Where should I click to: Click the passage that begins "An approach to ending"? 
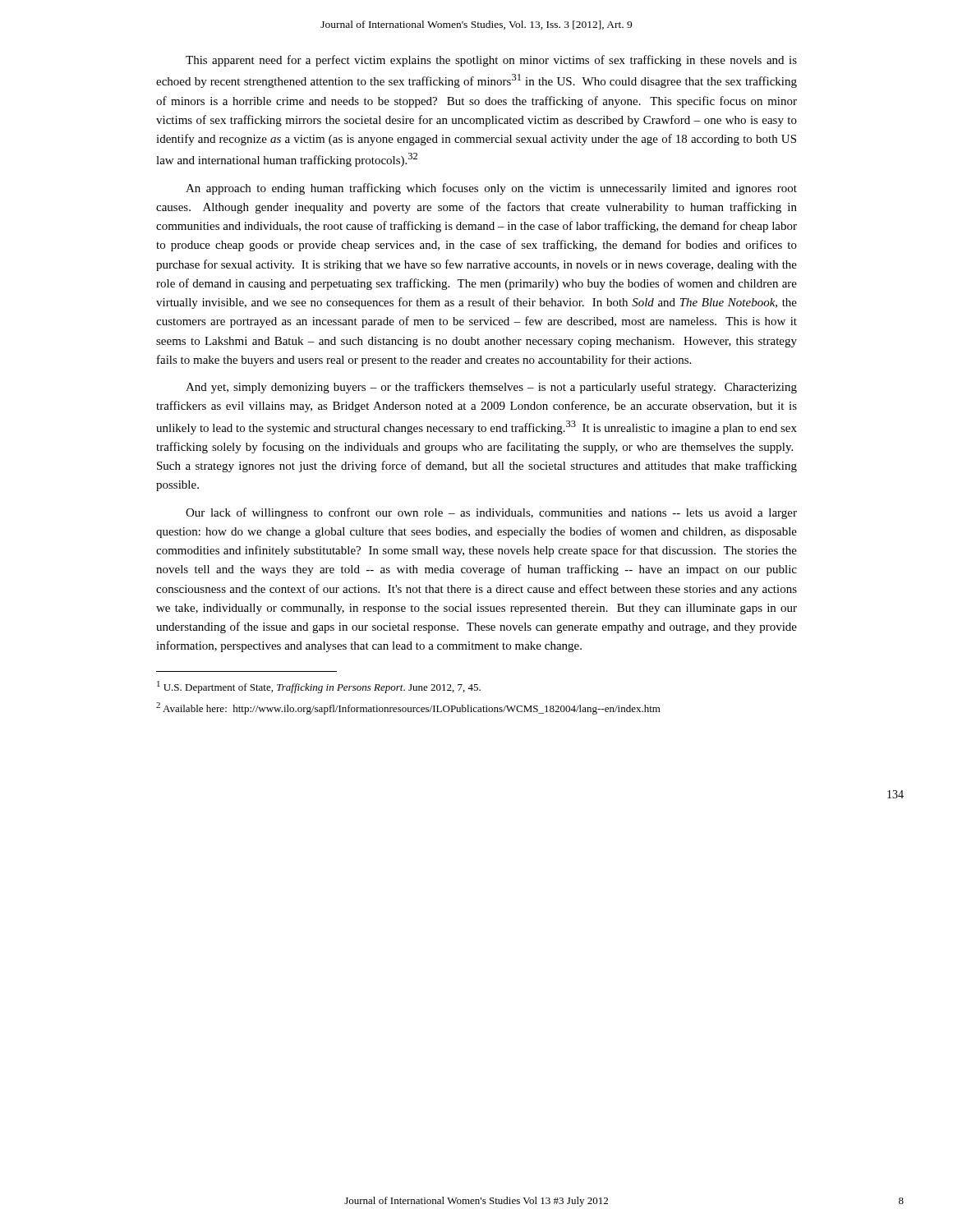pyautogui.click(x=476, y=274)
